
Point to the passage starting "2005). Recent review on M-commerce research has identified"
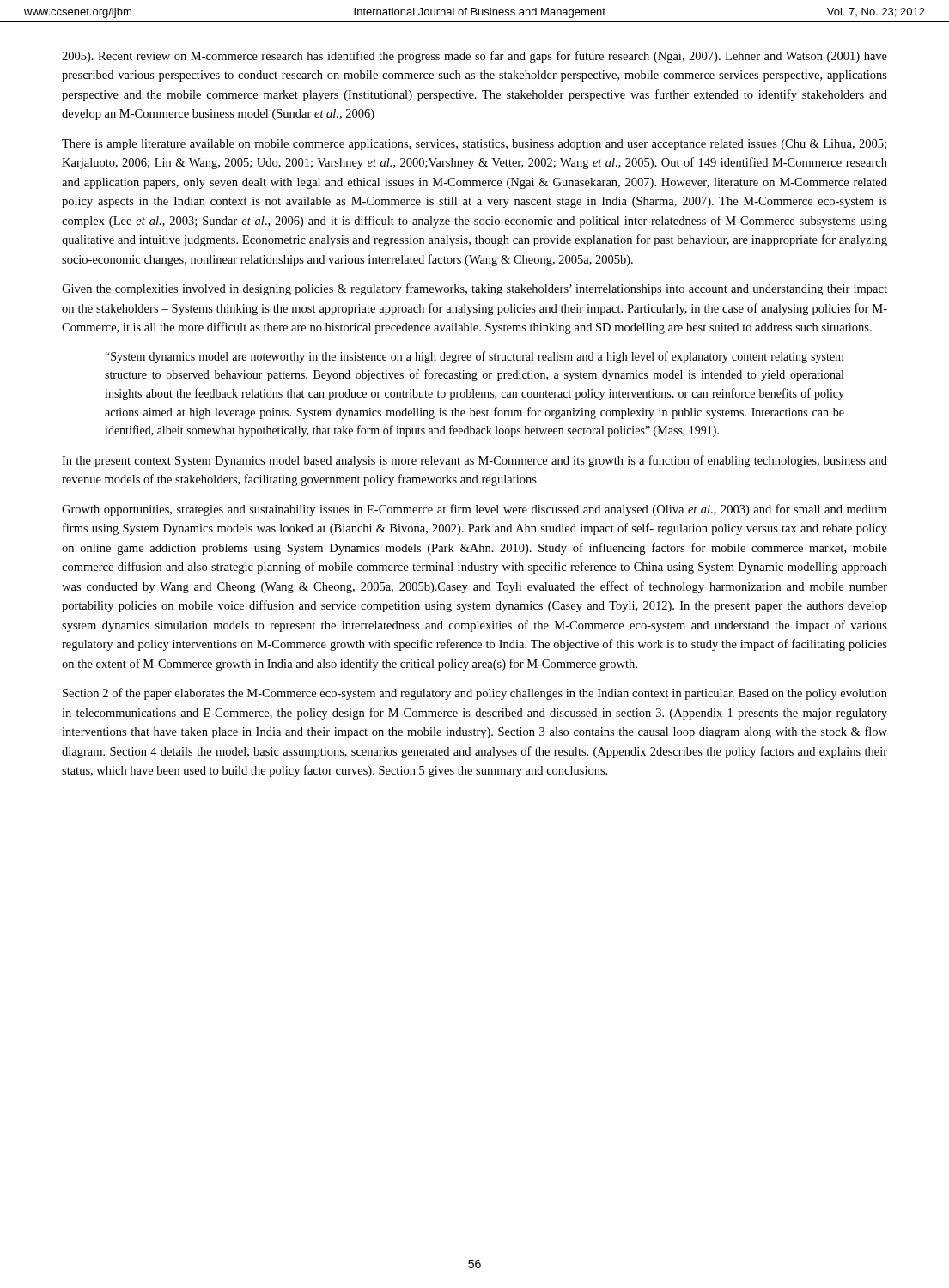click(474, 85)
